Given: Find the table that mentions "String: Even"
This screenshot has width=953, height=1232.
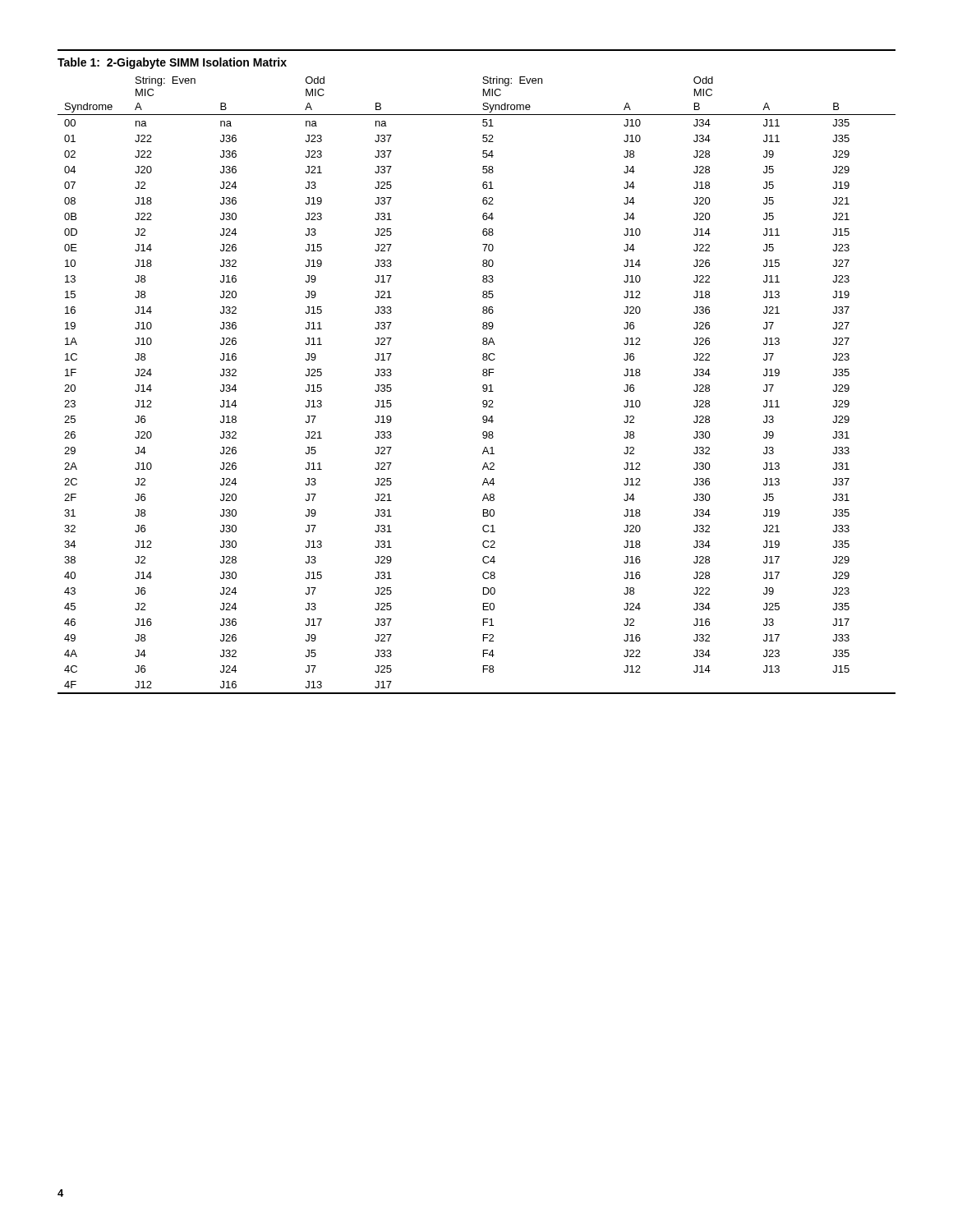Looking at the screenshot, I should coord(476,372).
